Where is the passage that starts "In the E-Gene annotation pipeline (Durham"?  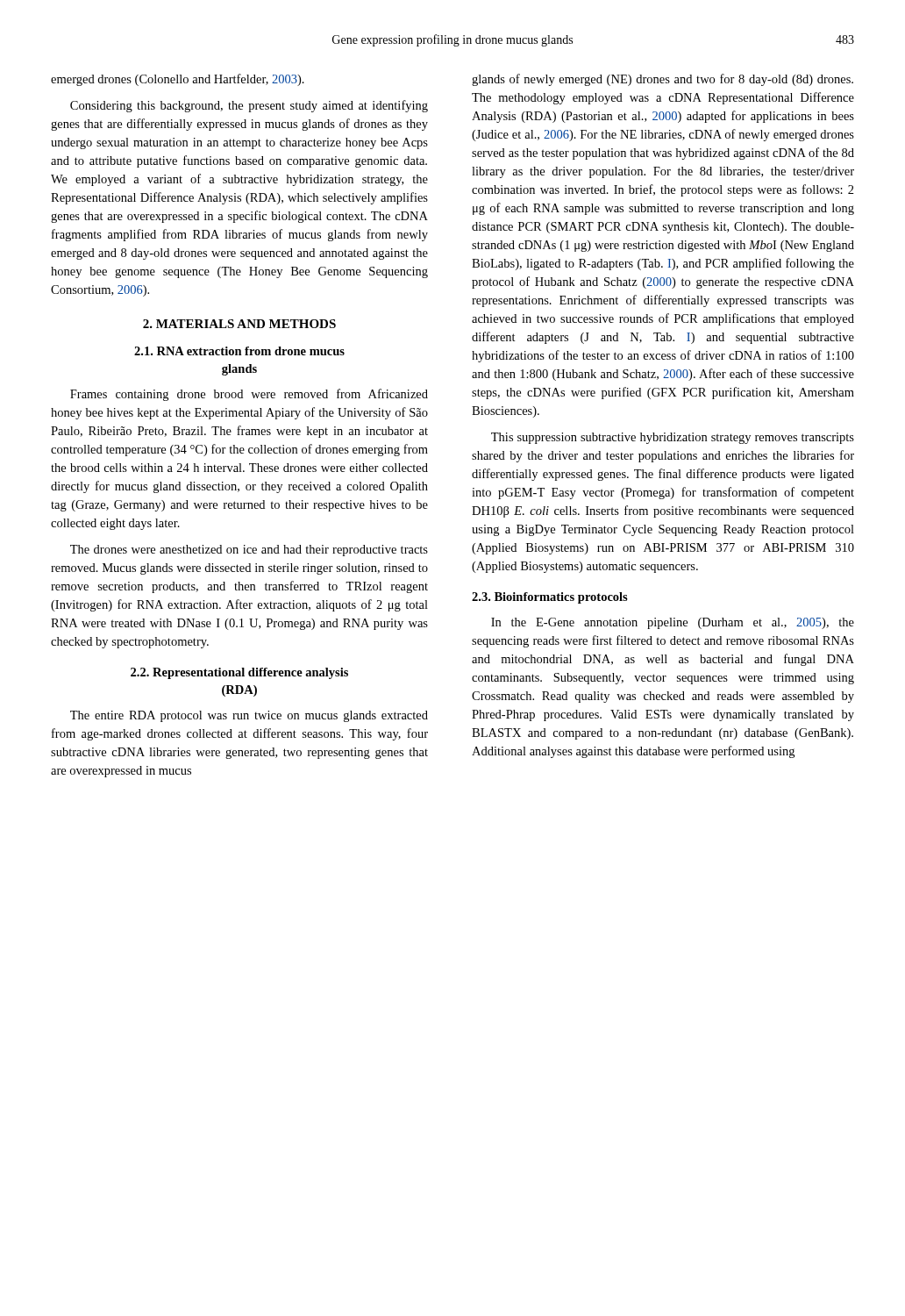[x=663, y=686]
